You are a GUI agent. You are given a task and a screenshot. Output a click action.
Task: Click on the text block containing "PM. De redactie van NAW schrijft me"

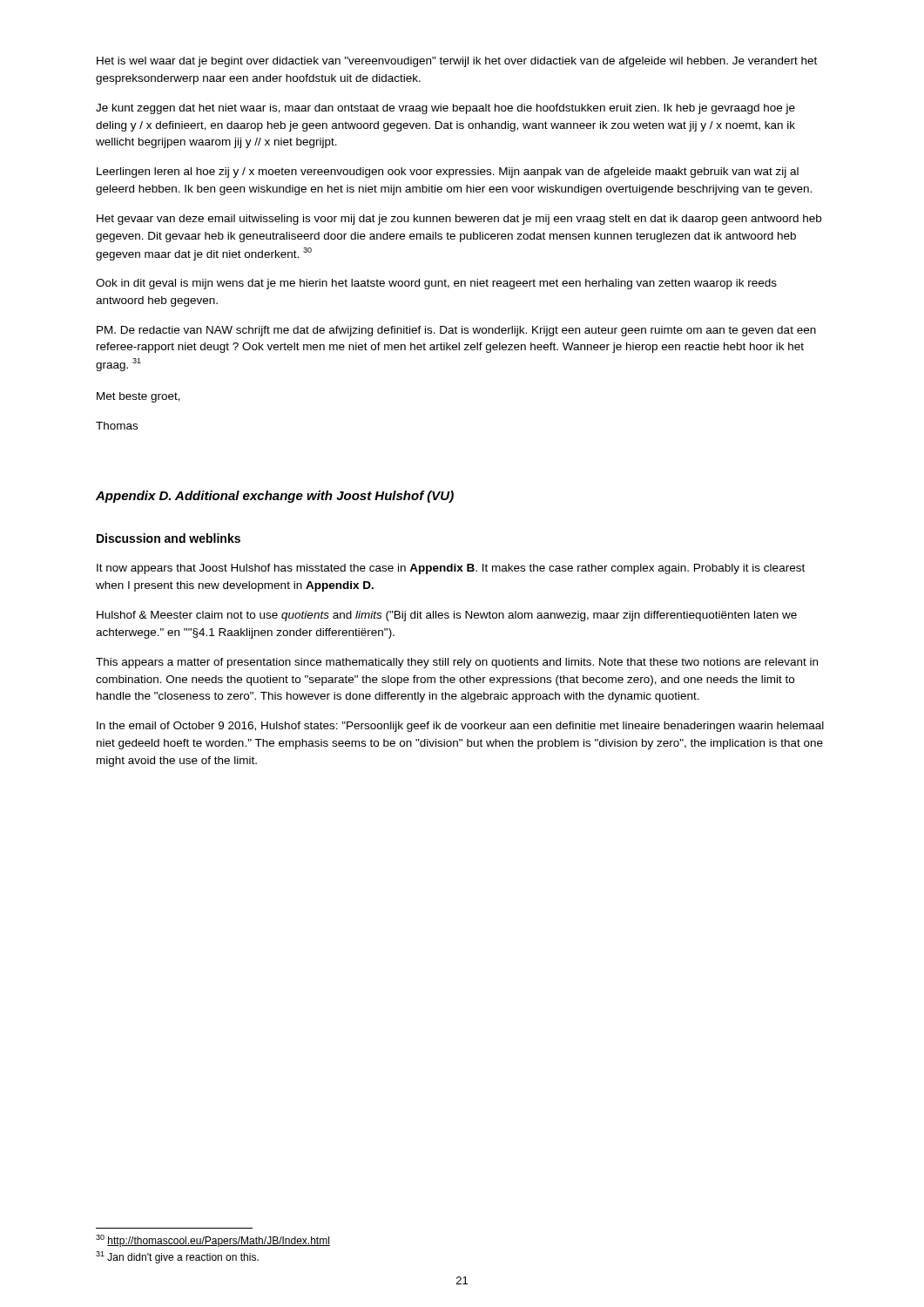[456, 347]
